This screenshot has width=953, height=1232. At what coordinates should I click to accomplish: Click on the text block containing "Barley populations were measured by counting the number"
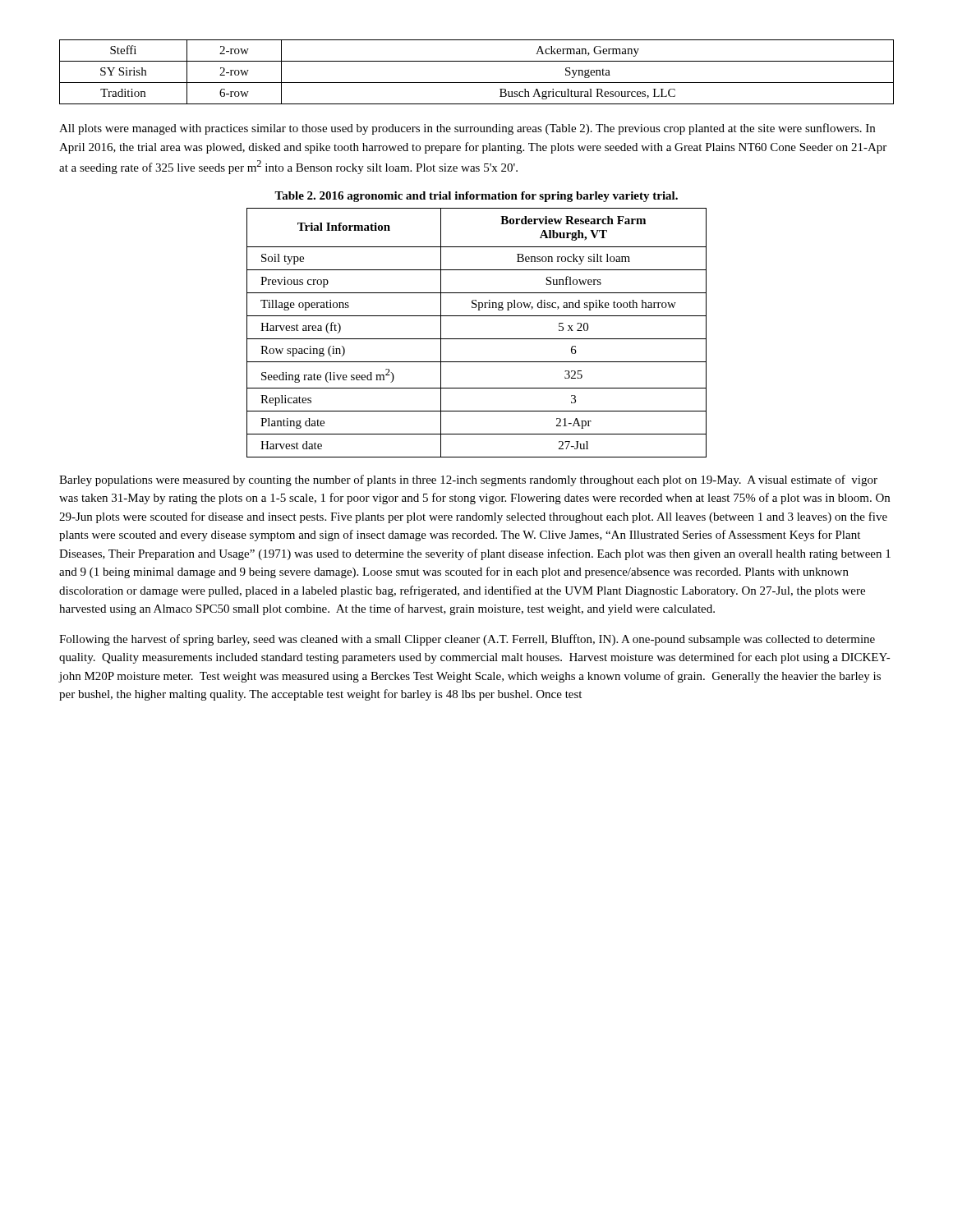point(475,544)
